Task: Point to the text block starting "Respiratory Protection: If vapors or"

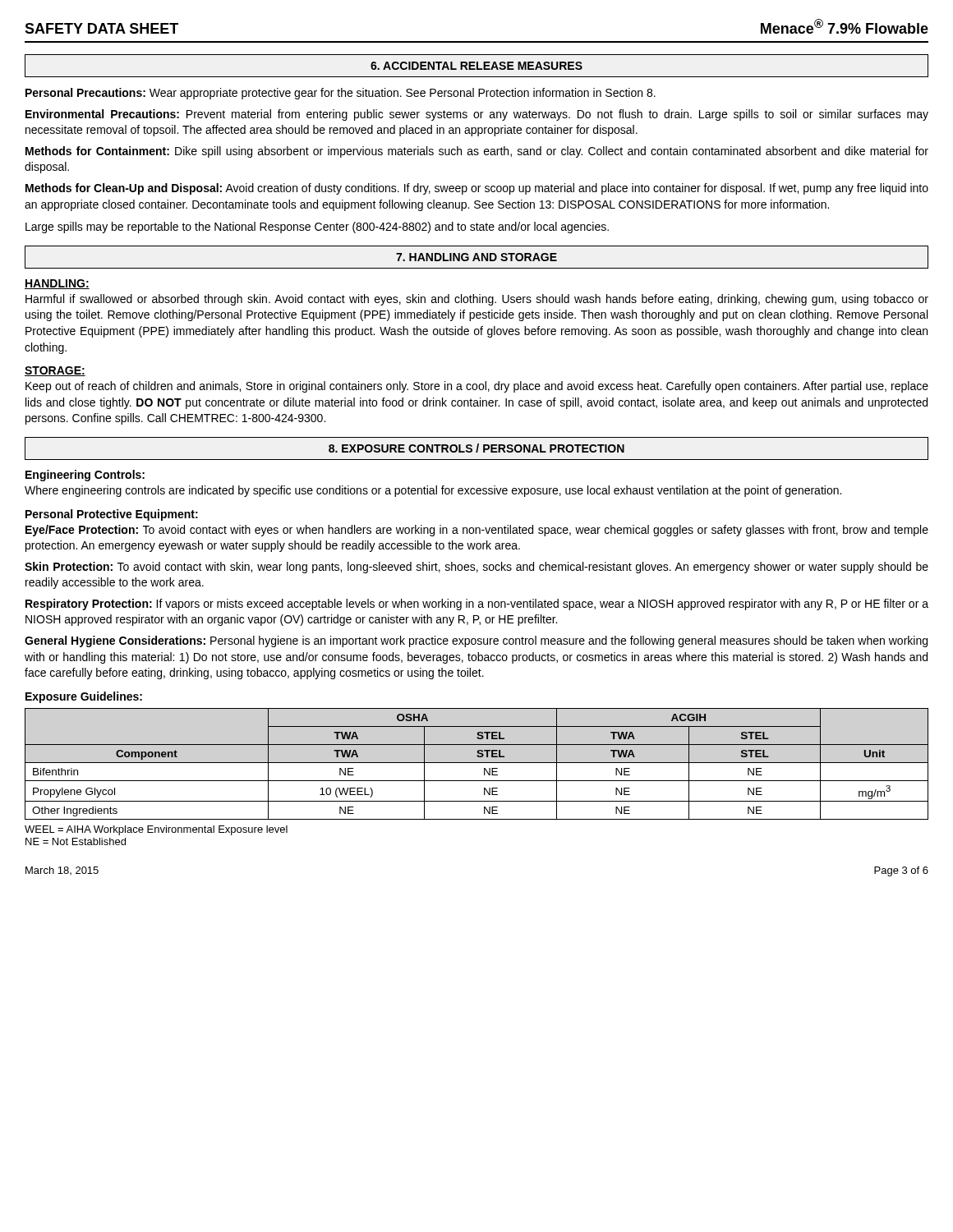Action: [476, 612]
